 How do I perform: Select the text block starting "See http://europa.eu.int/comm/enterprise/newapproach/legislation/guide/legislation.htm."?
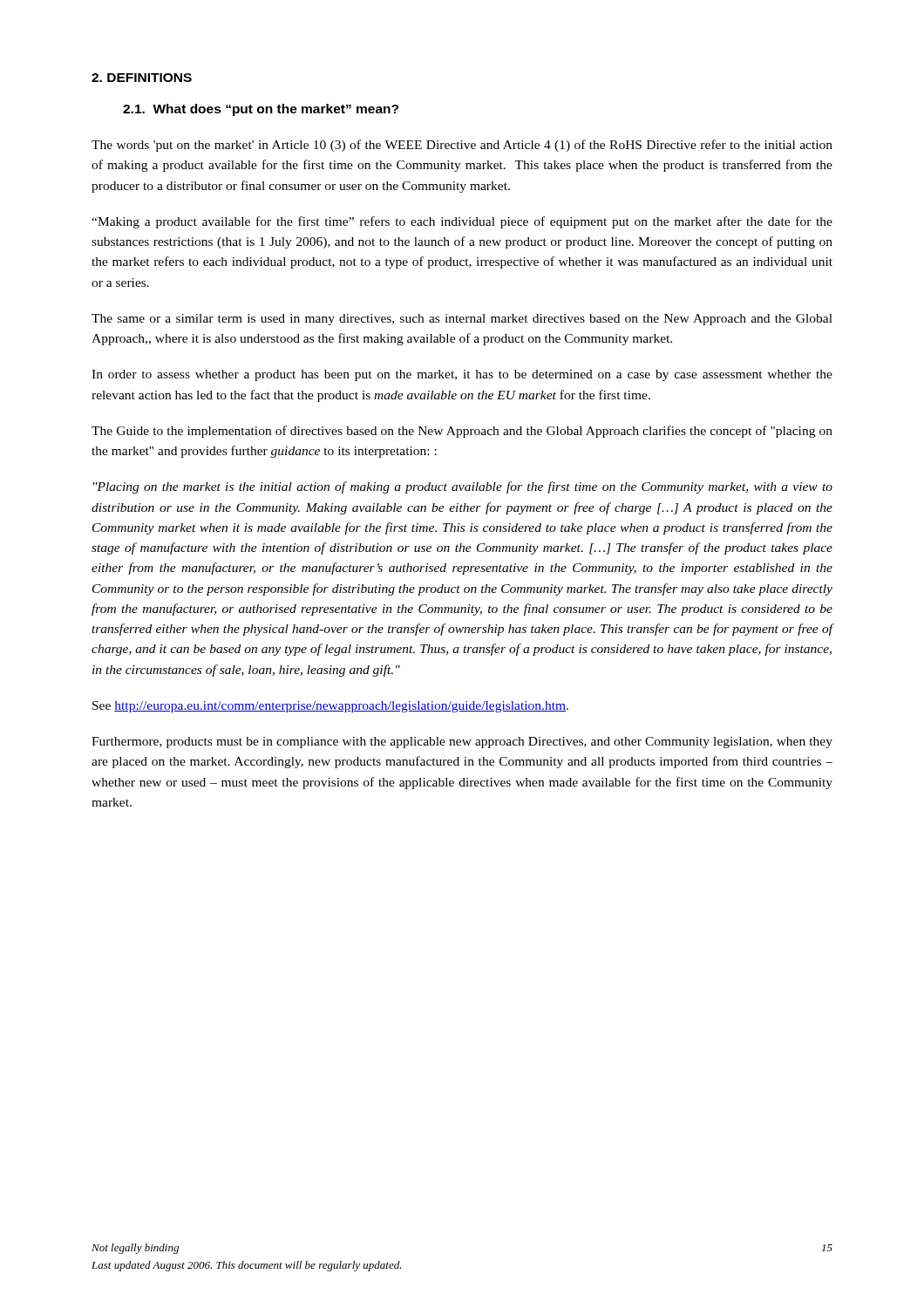point(330,705)
